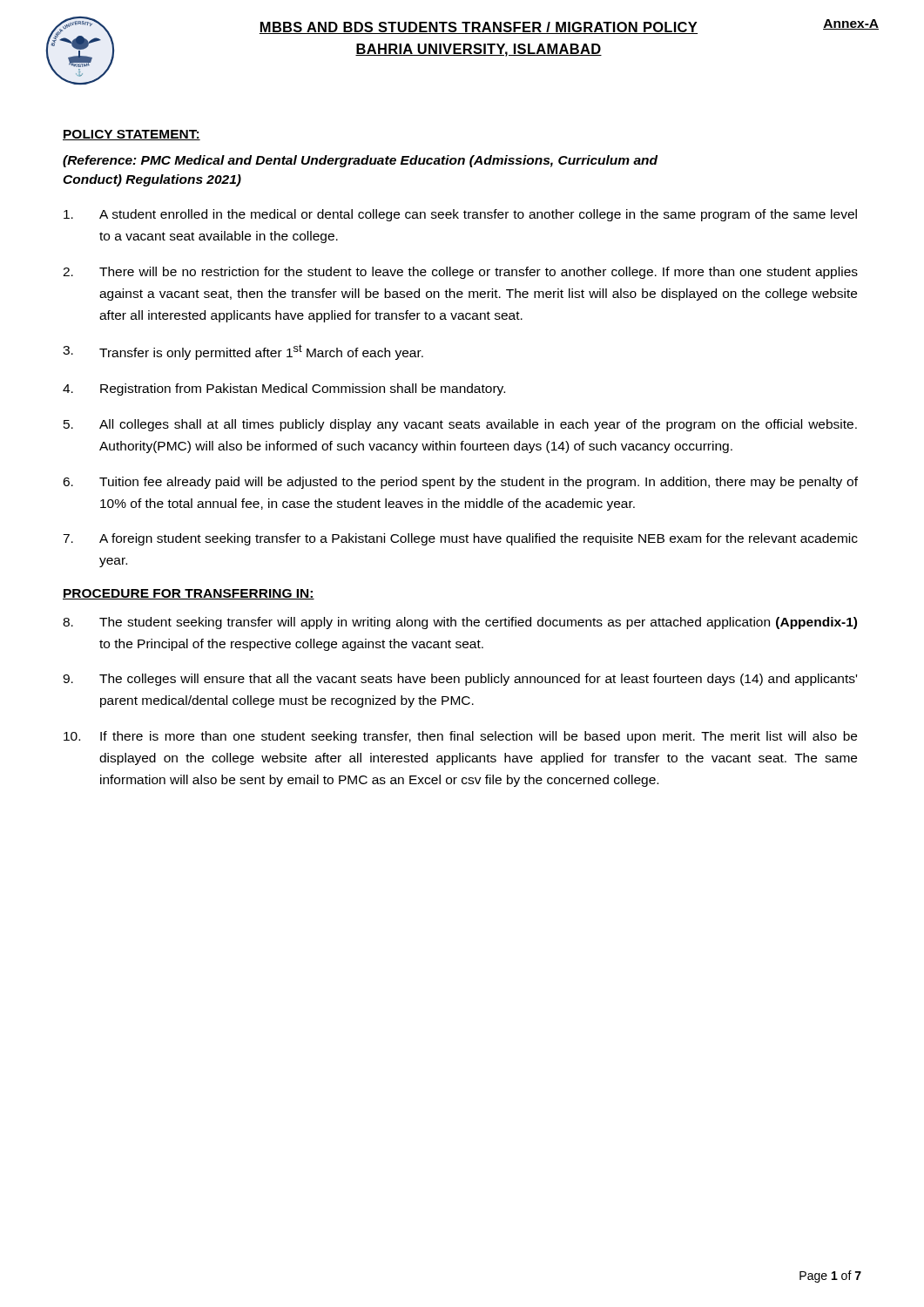Navigate to the region starting "7.A foreign student"
The height and width of the screenshot is (1307, 924).
tap(460, 550)
